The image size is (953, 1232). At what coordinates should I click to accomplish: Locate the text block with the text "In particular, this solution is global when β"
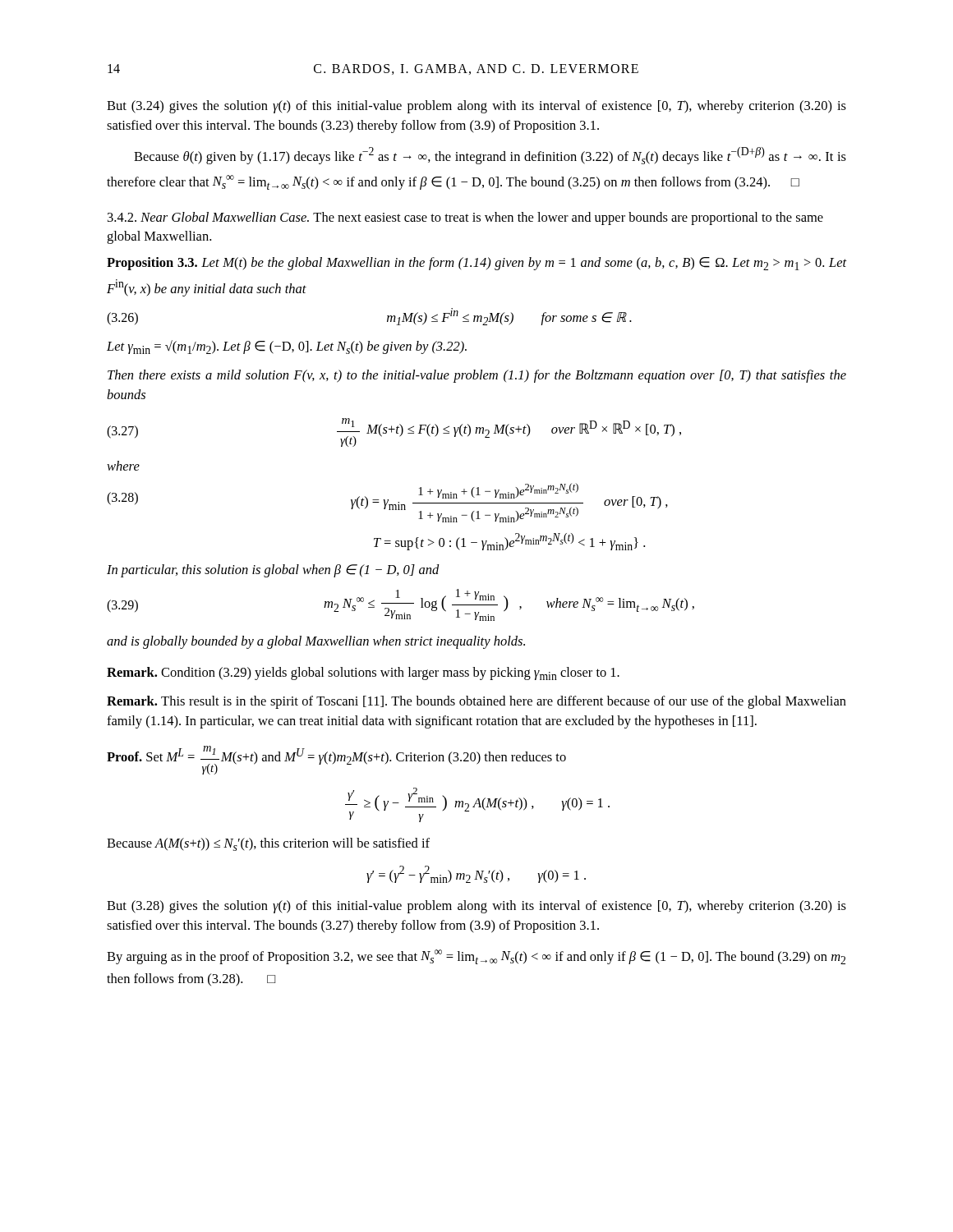click(x=273, y=569)
